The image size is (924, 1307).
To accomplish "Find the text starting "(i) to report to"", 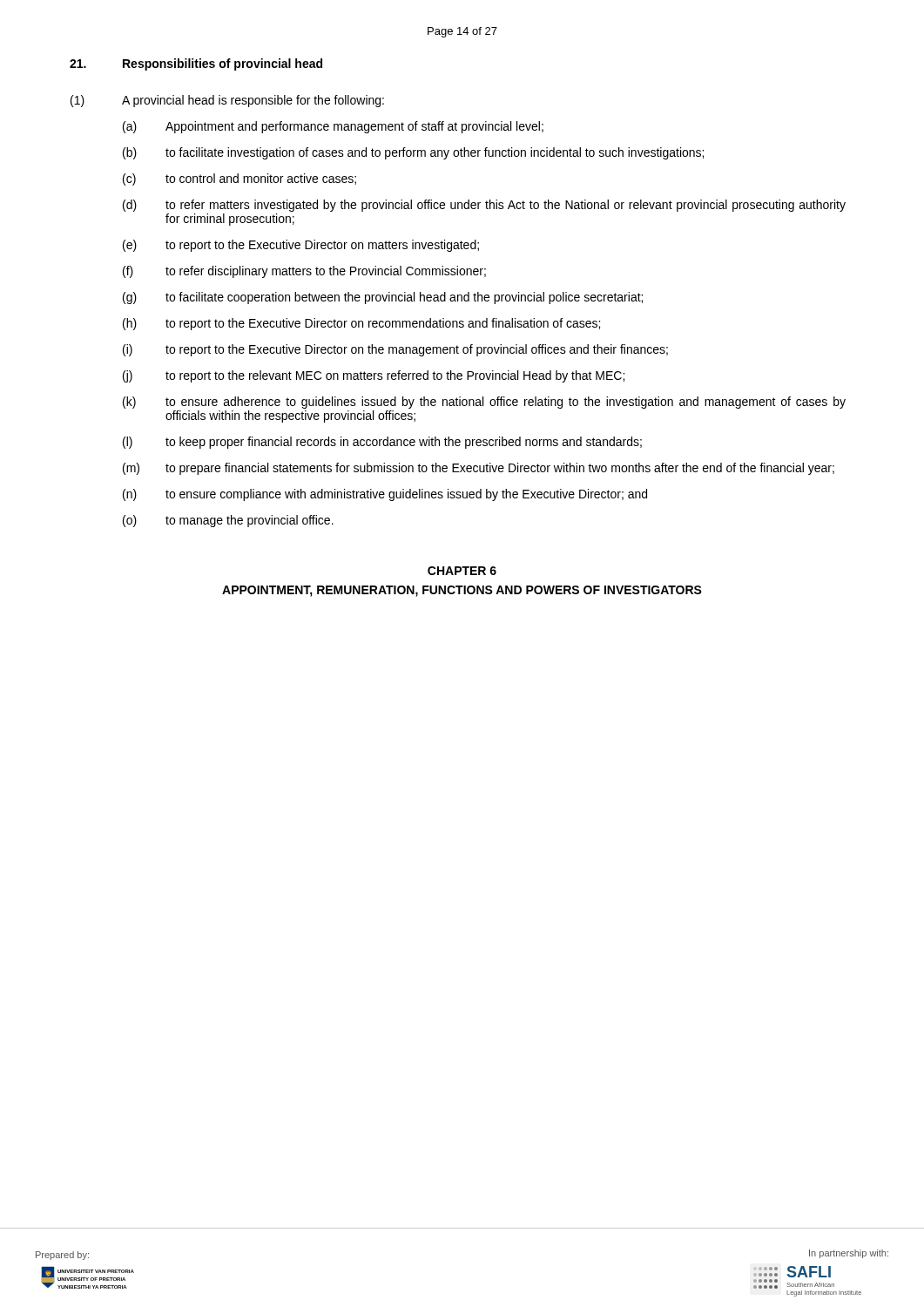I will pos(462,343).
